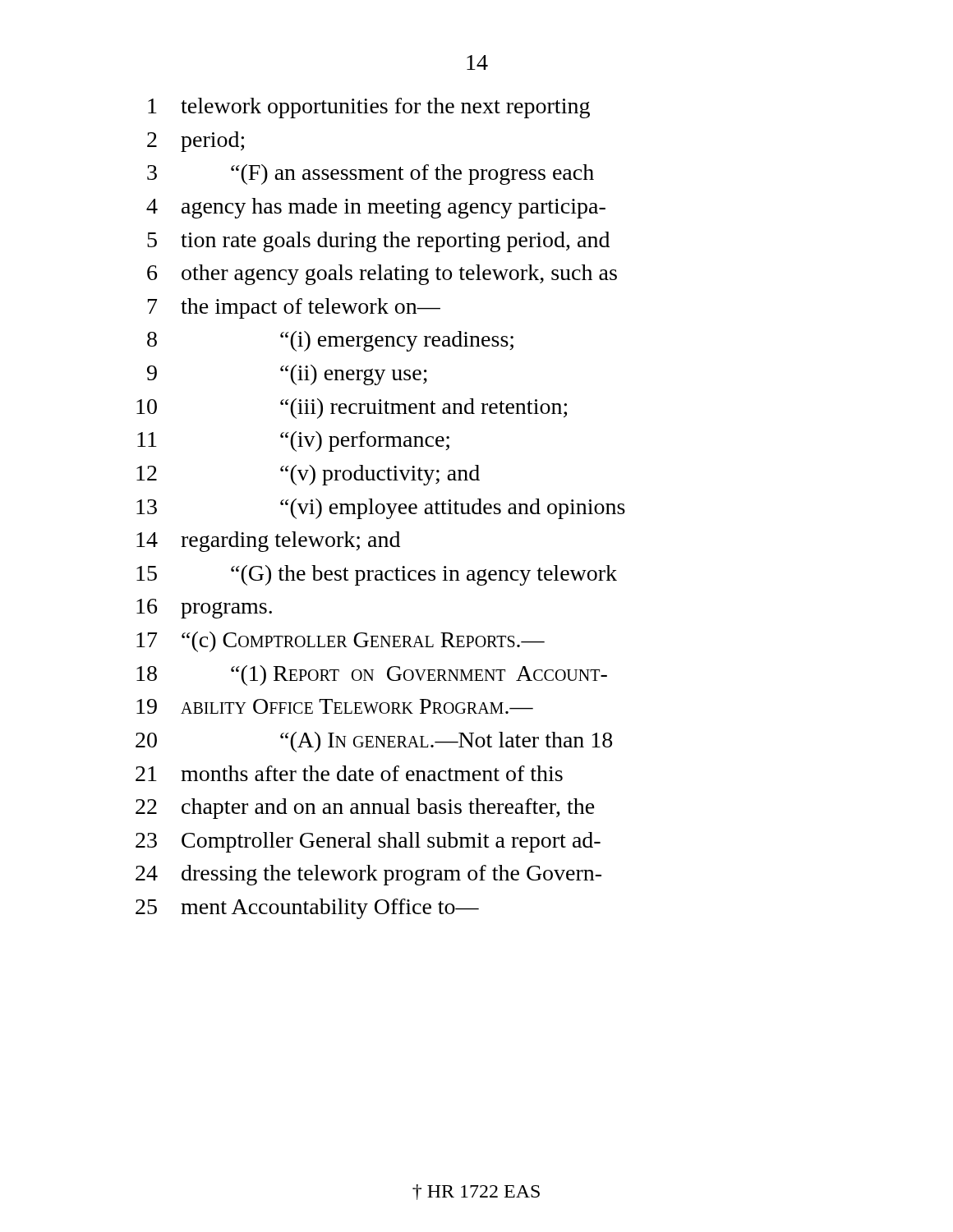The image size is (953, 1232).
Task: Locate the block starting "9 “(ii) energy"
Action: 287,375
